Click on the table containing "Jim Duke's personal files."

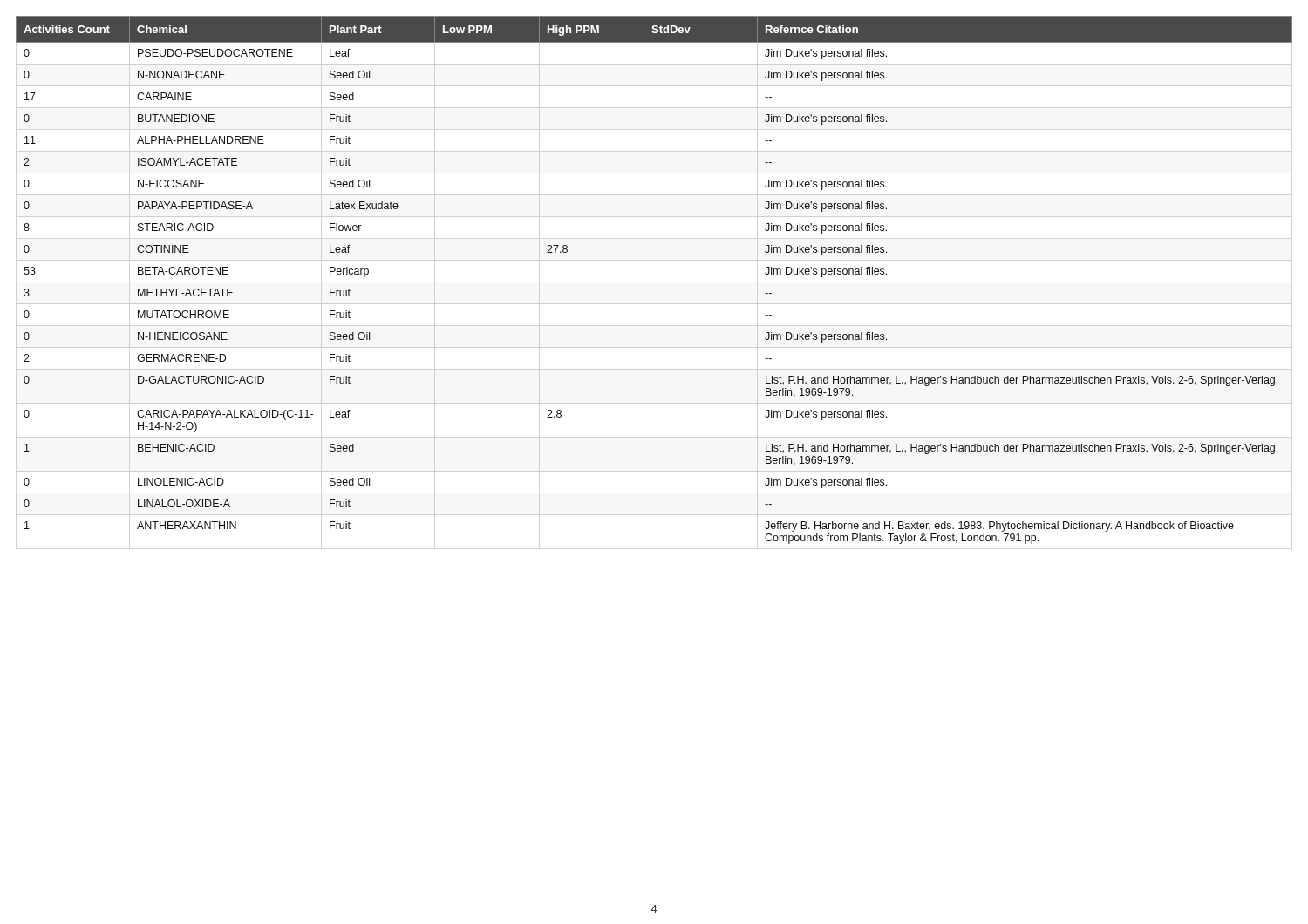coord(654,282)
